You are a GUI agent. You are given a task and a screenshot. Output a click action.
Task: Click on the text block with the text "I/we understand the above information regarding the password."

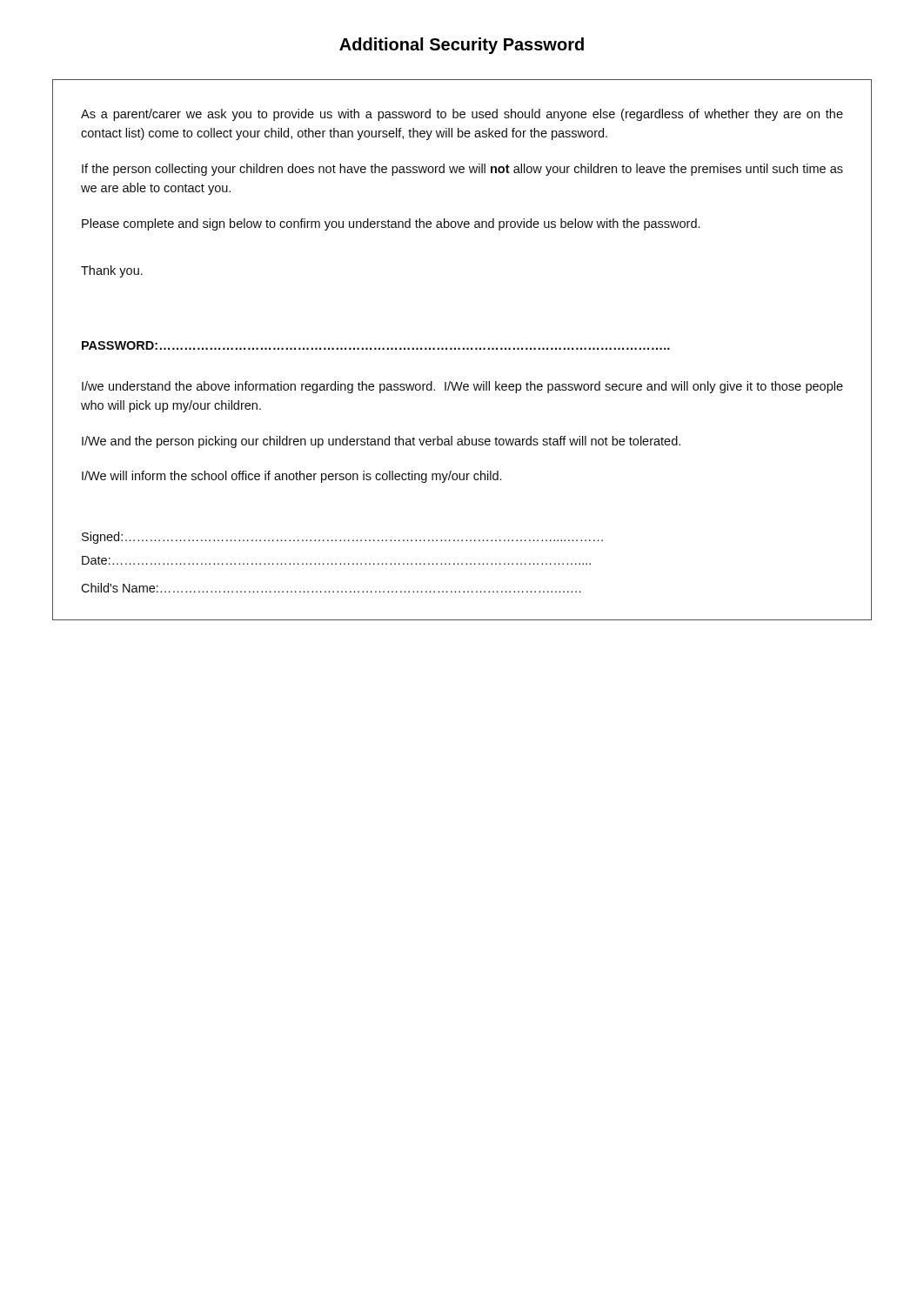pyautogui.click(x=462, y=396)
